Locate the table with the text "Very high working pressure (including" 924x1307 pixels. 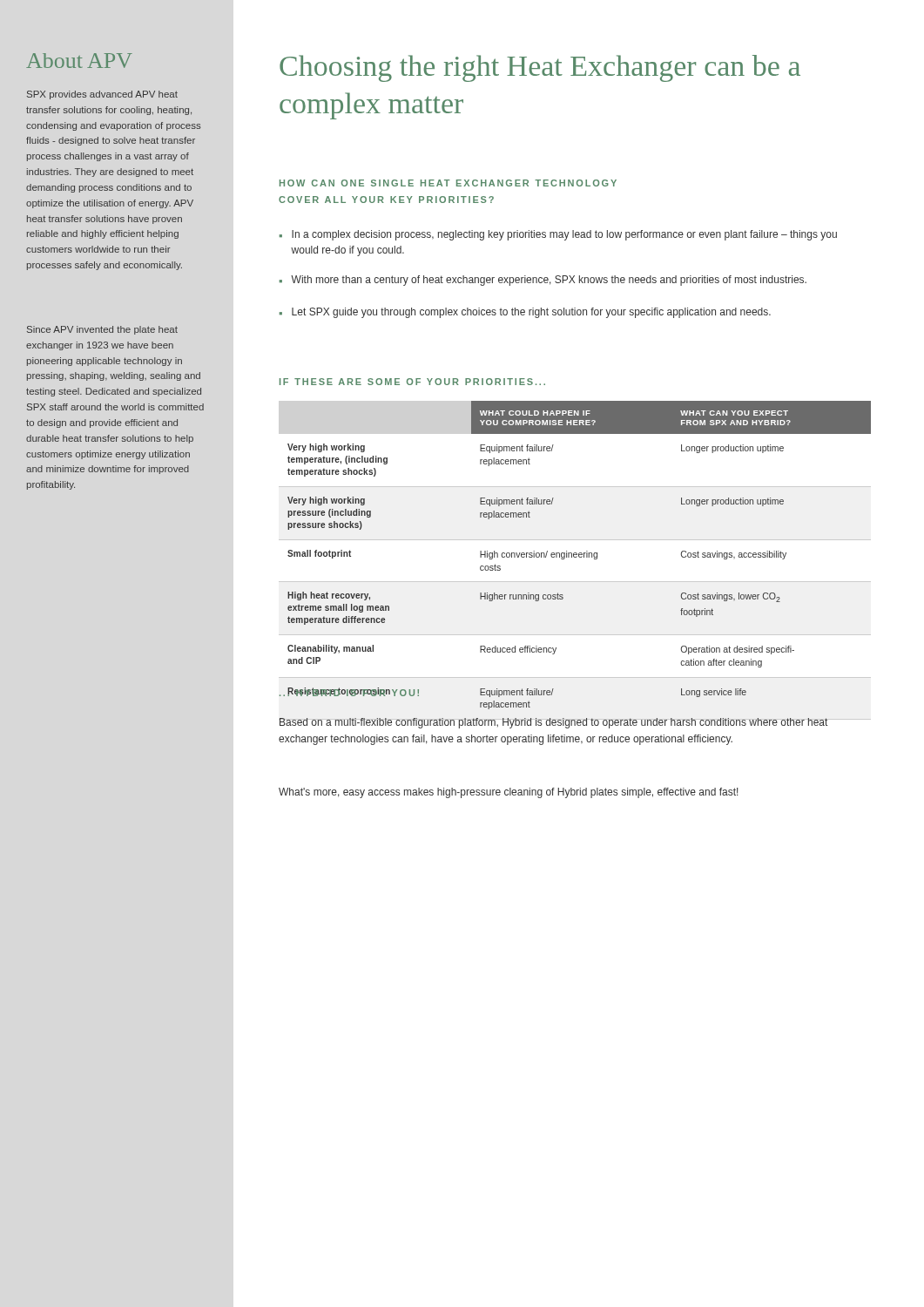tap(575, 560)
